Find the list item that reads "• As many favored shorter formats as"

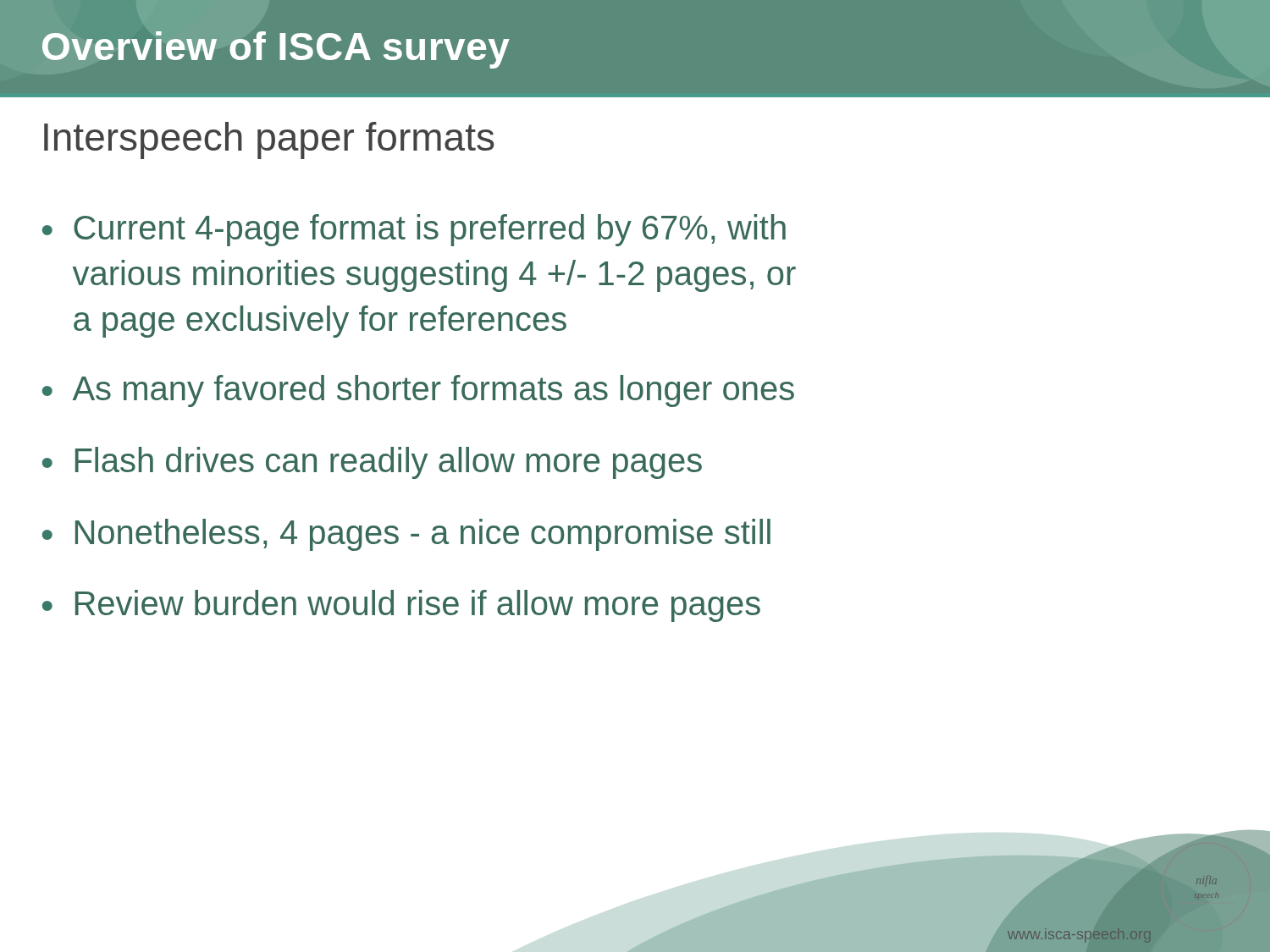click(418, 390)
